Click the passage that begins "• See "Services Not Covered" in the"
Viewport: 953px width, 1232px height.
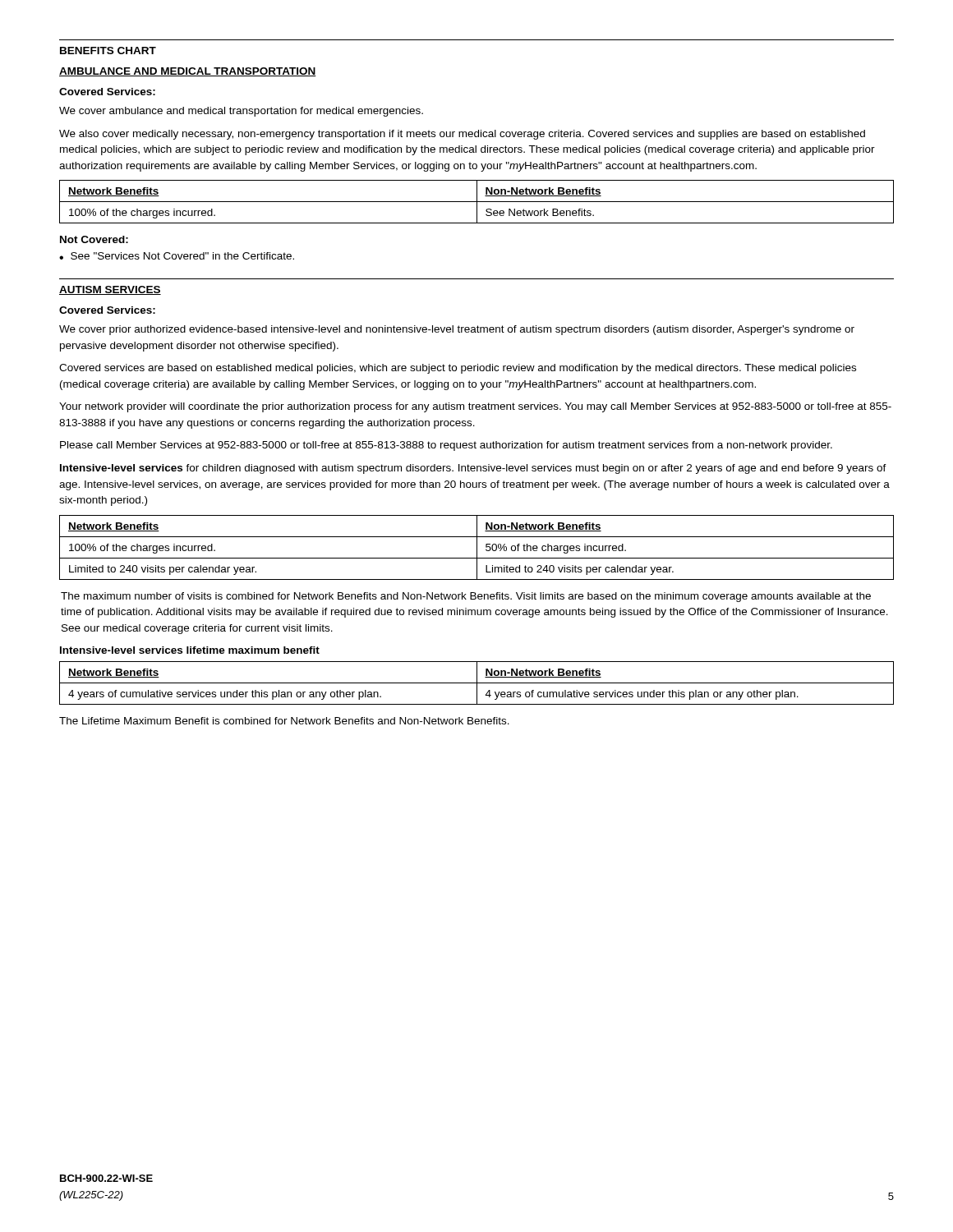pos(177,258)
